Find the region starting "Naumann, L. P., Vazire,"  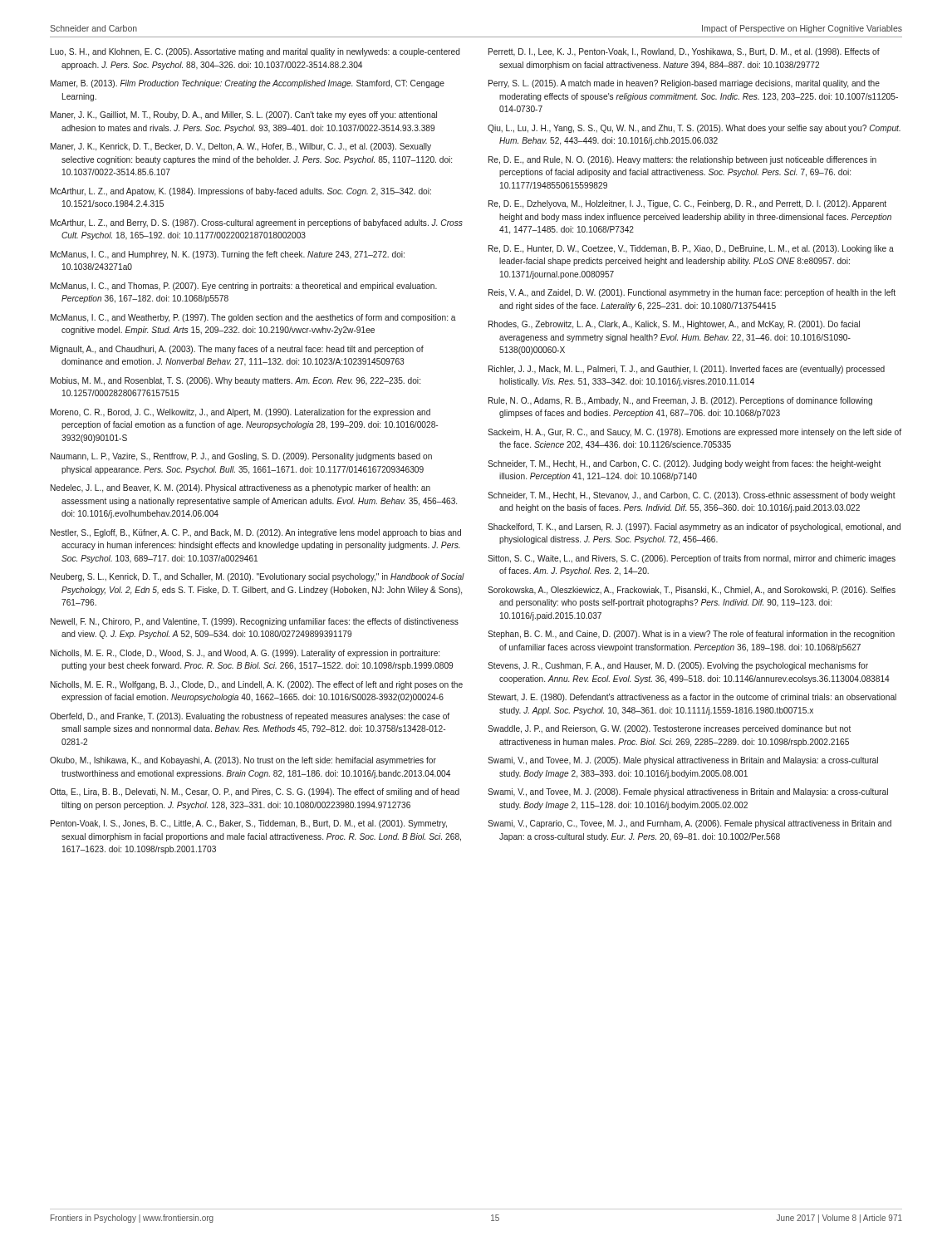pos(241,463)
